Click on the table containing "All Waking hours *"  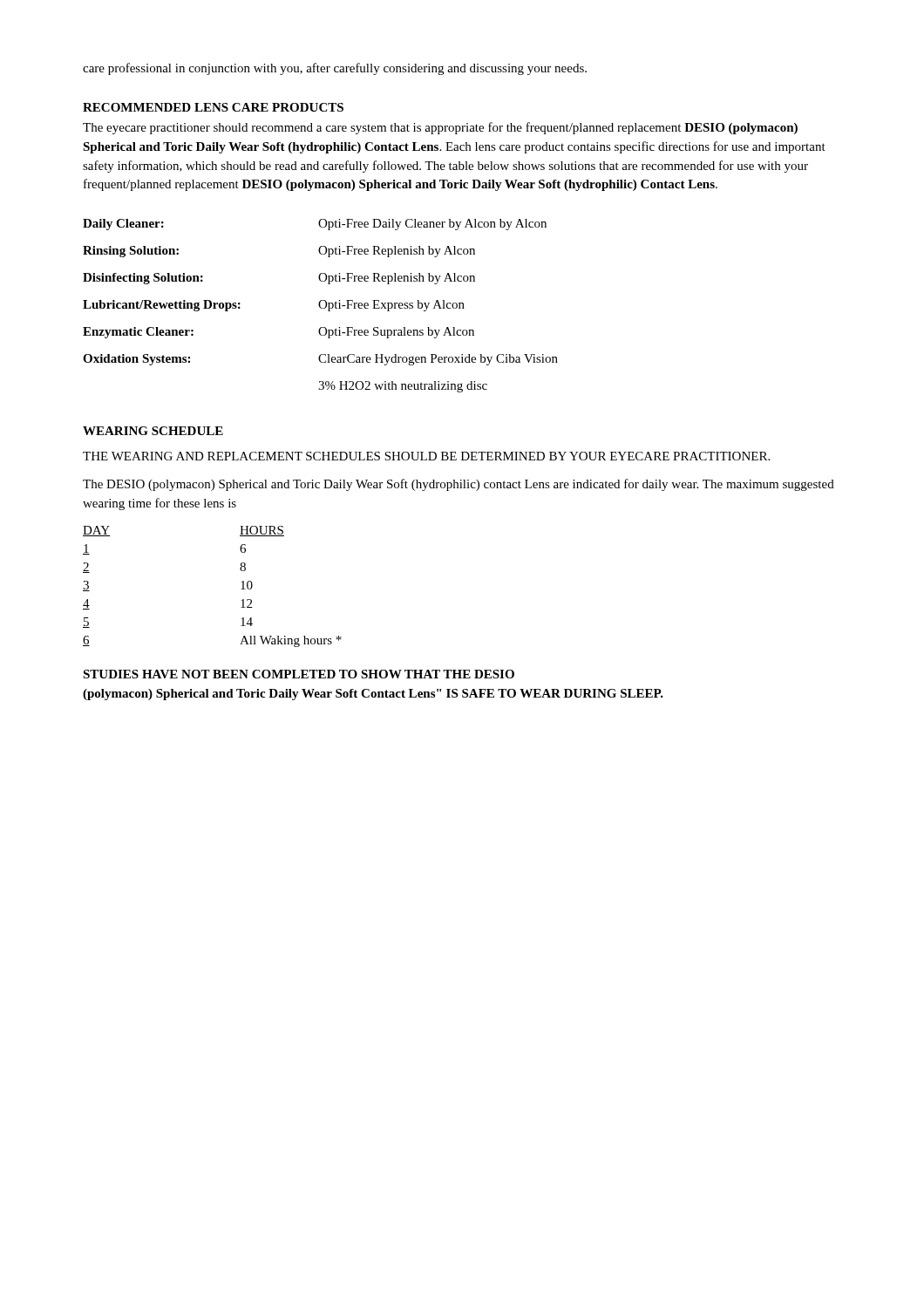462,586
